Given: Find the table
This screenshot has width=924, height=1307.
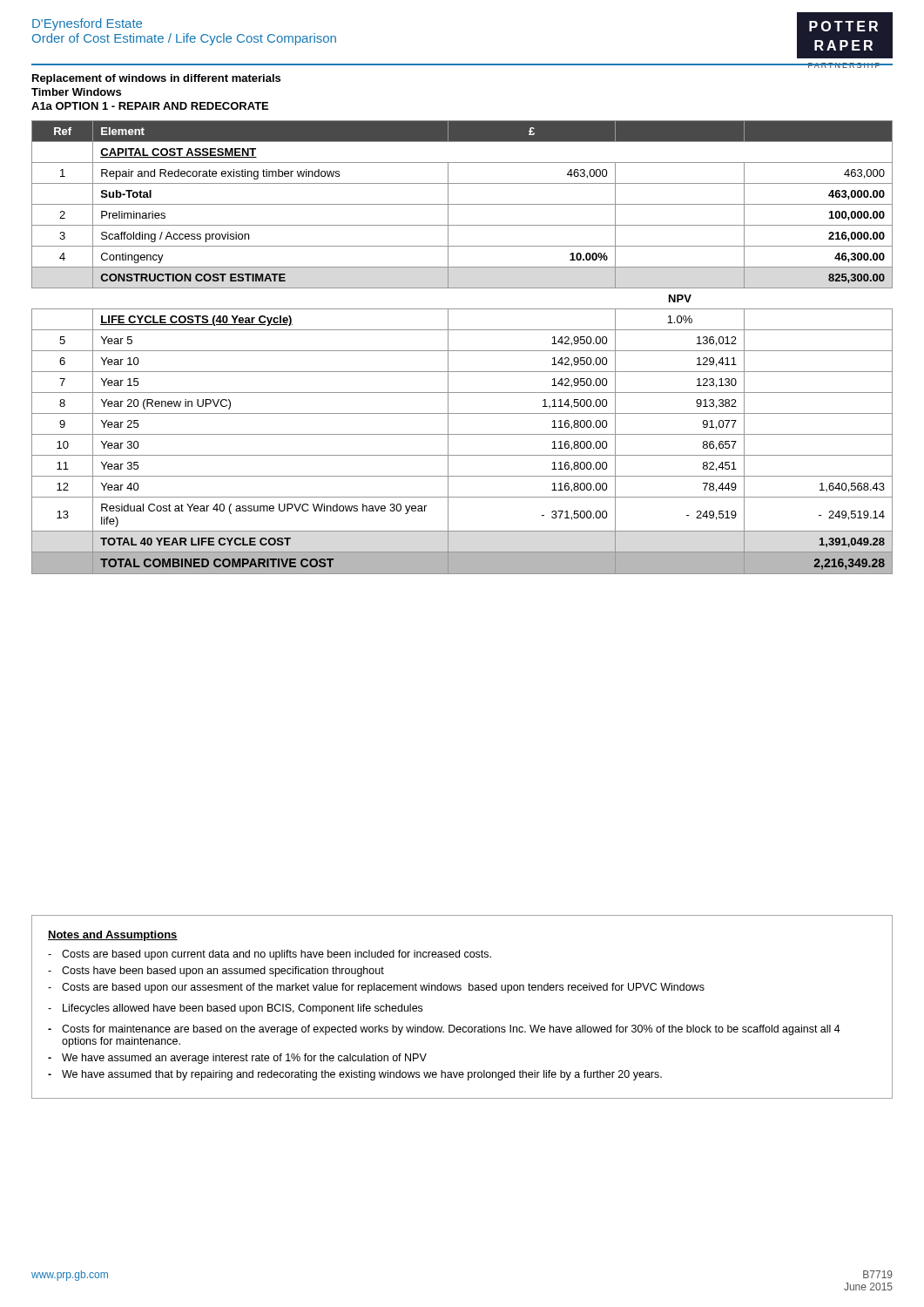Looking at the screenshot, I should (462, 347).
